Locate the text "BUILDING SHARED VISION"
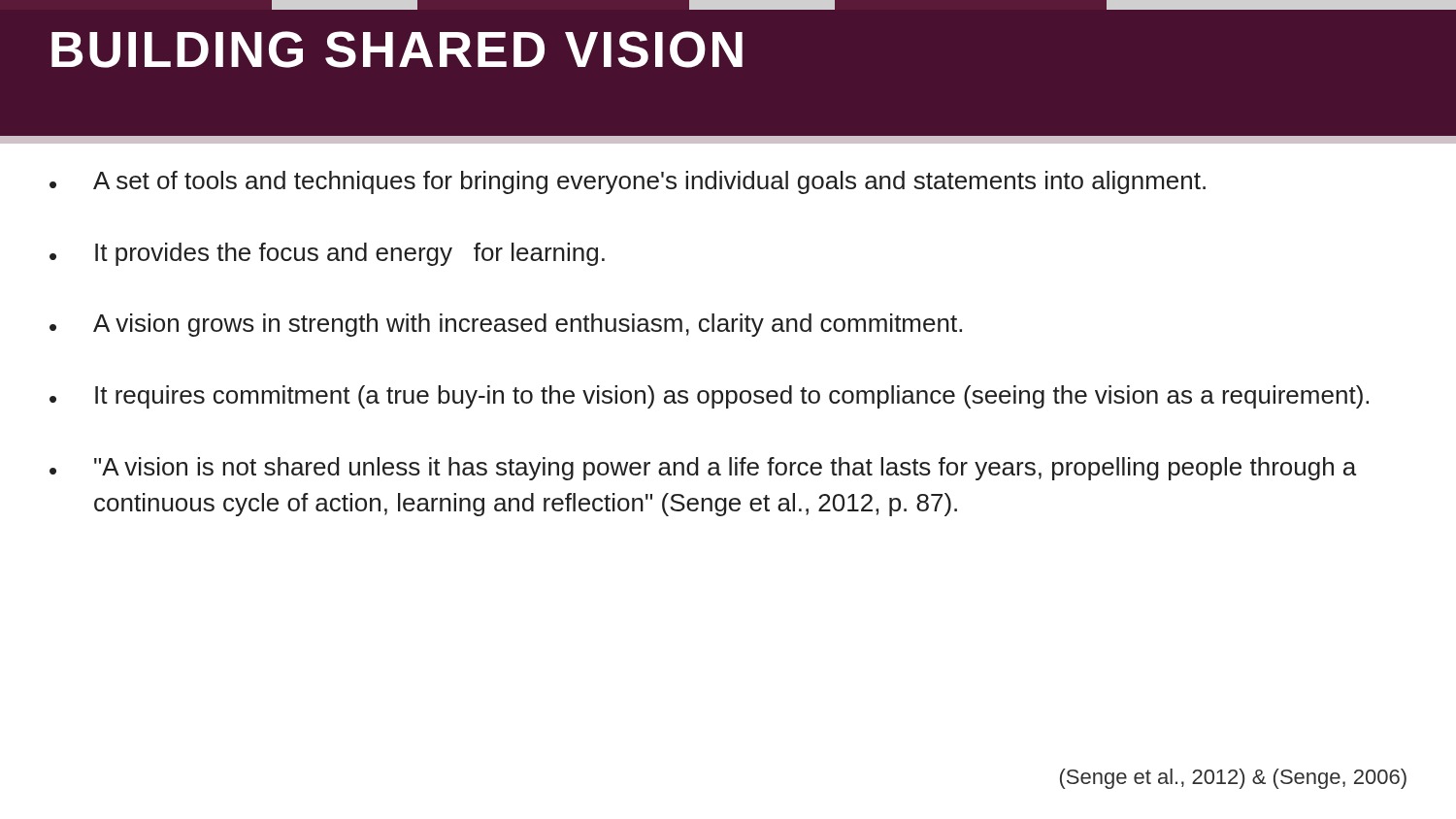This screenshot has height=819, width=1456. [x=398, y=50]
